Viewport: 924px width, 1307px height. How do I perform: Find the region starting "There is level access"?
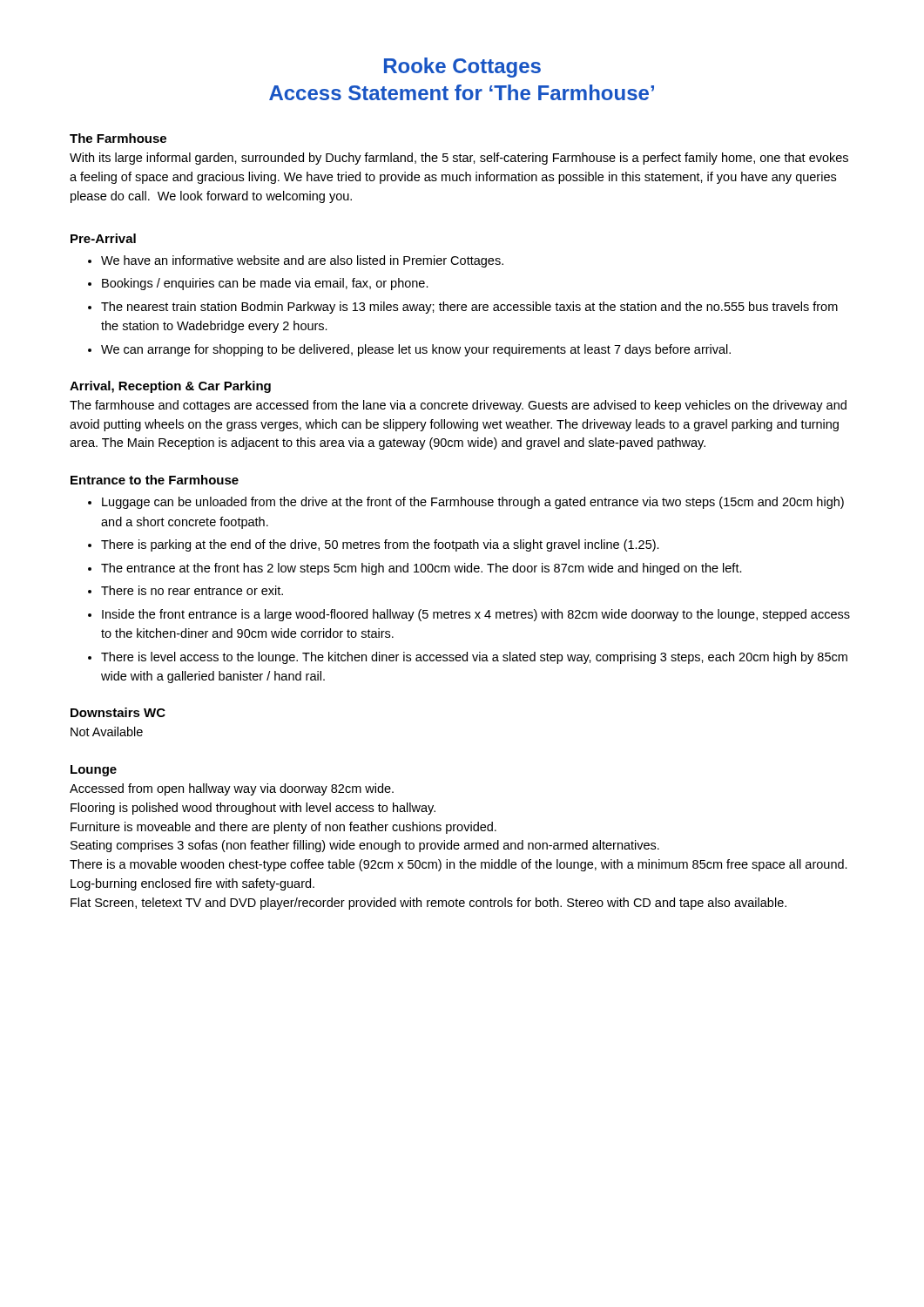475,666
